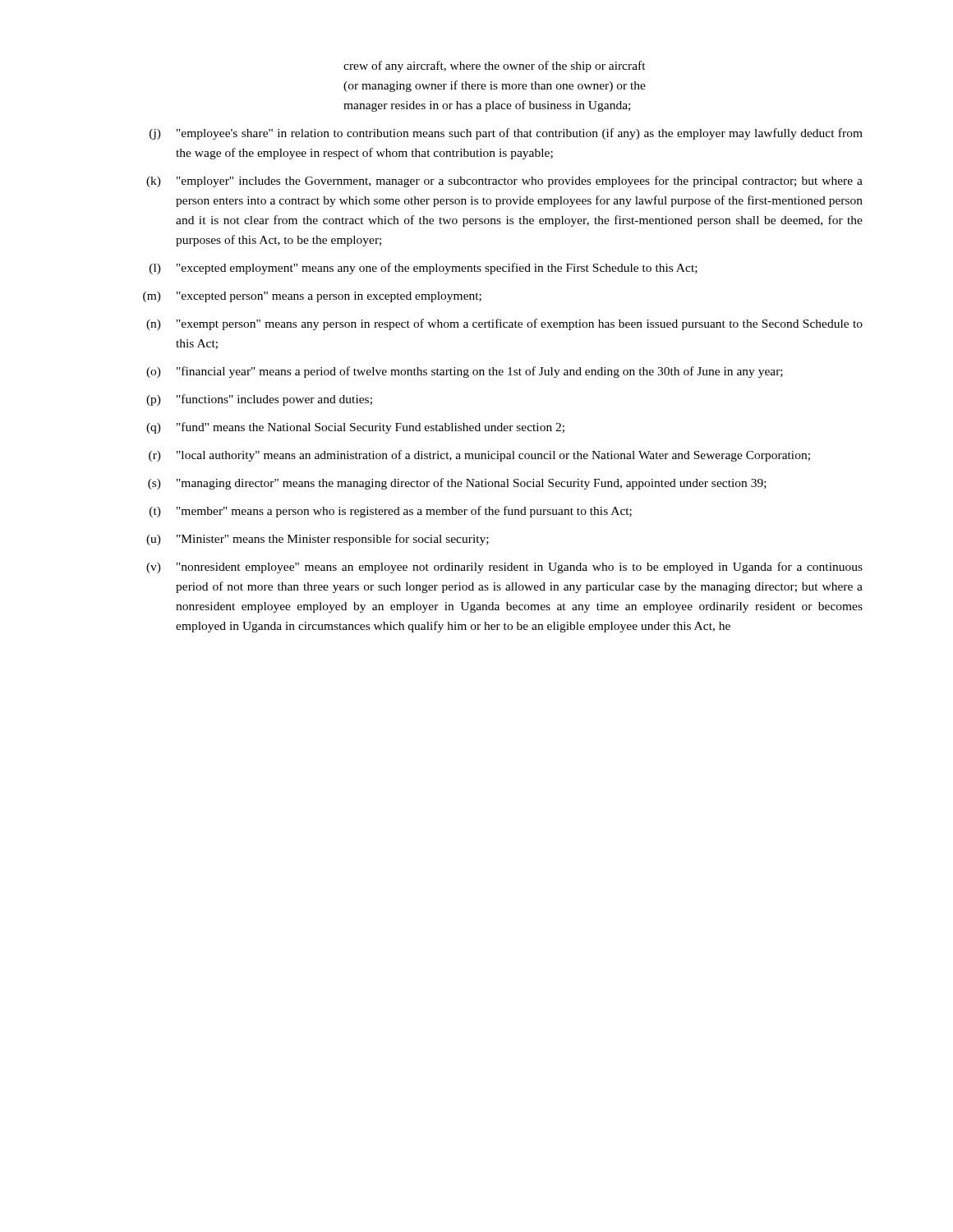The image size is (953, 1232).
Task: Find the element starting "(v) "nonresident employee" means an employee not"
Action: 488,597
